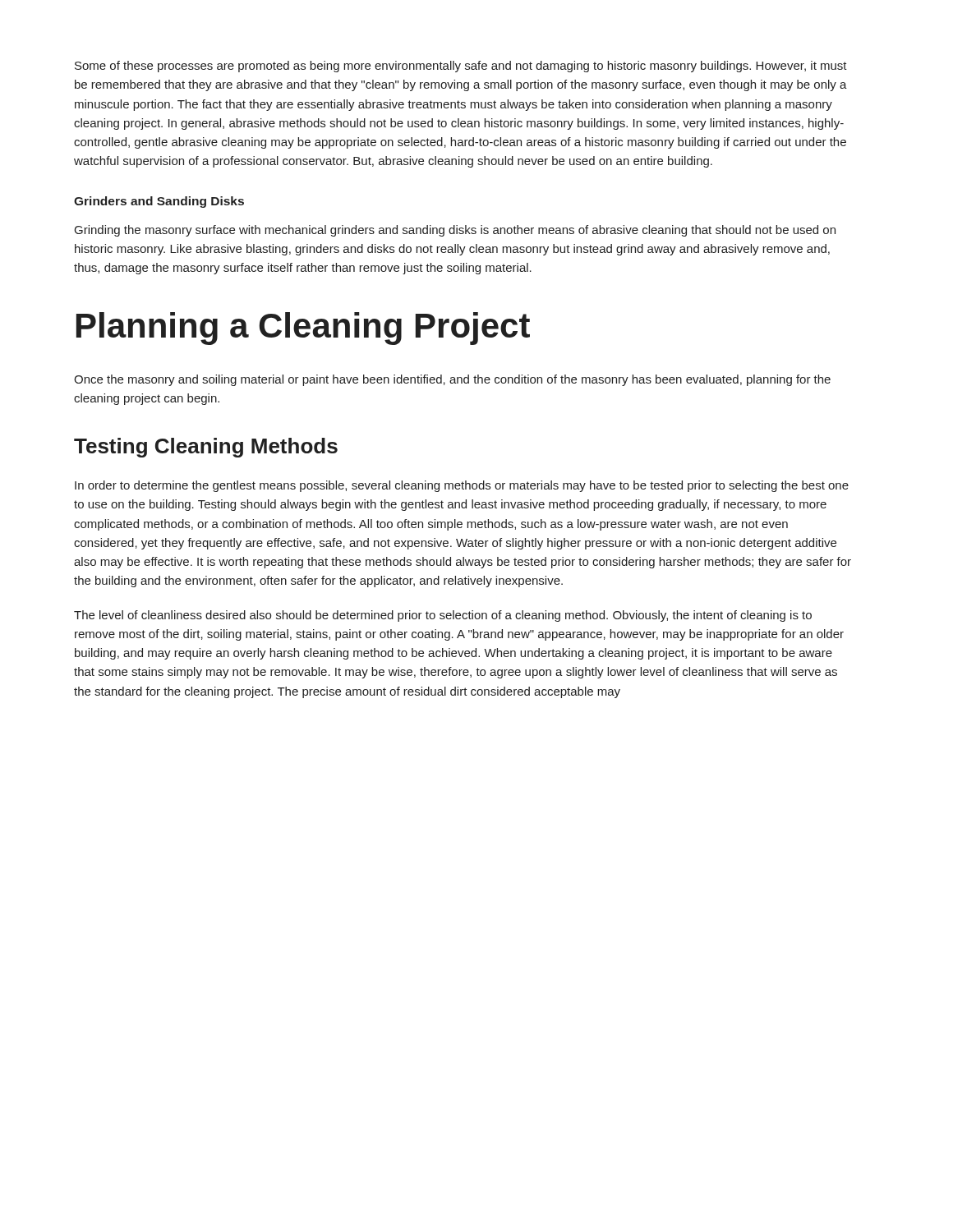Click where it says "Testing Cleaning Methods"
This screenshot has width=953, height=1232.
(206, 446)
